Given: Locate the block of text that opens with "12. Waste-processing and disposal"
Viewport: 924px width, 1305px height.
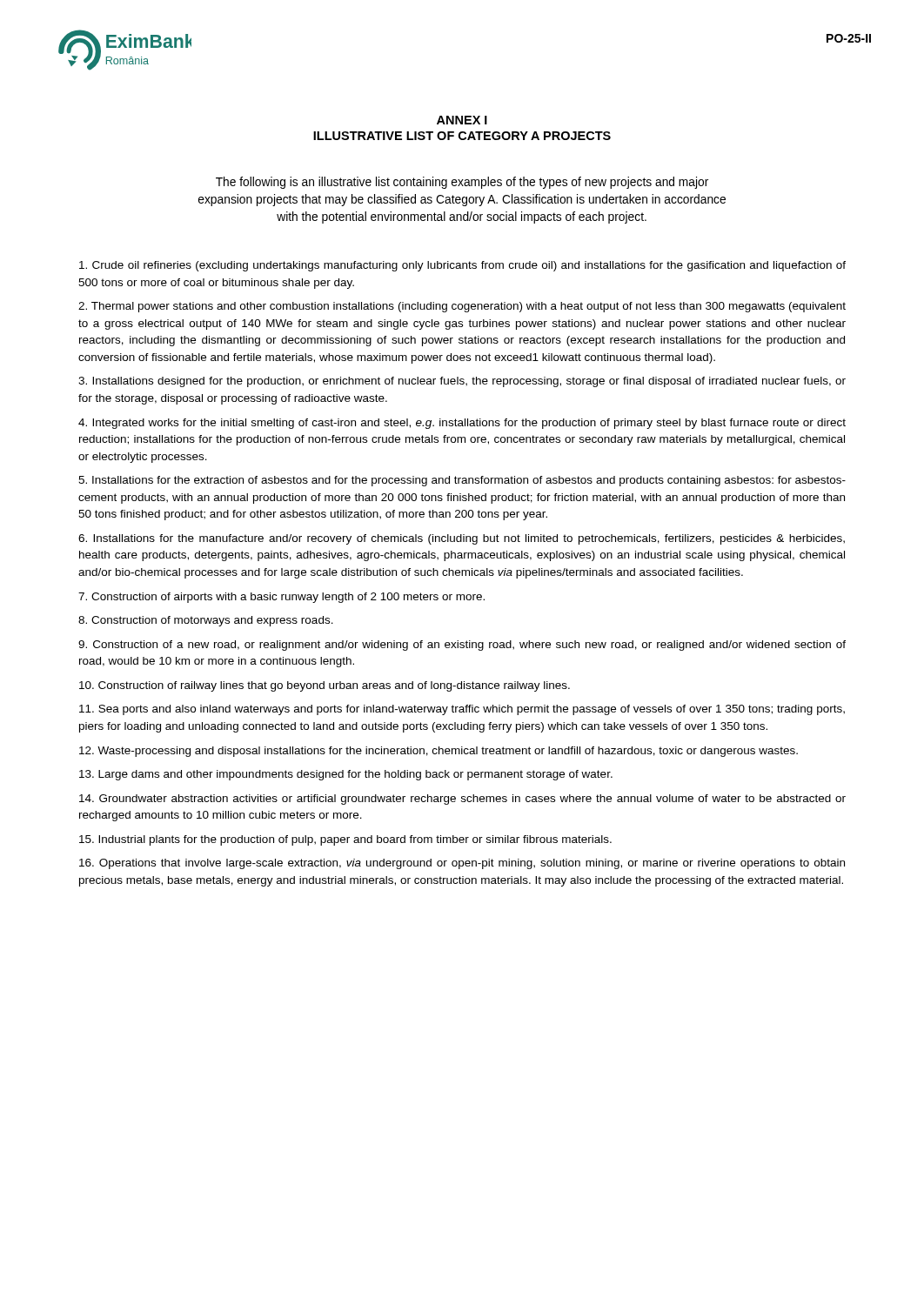Looking at the screenshot, I should click(x=462, y=750).
